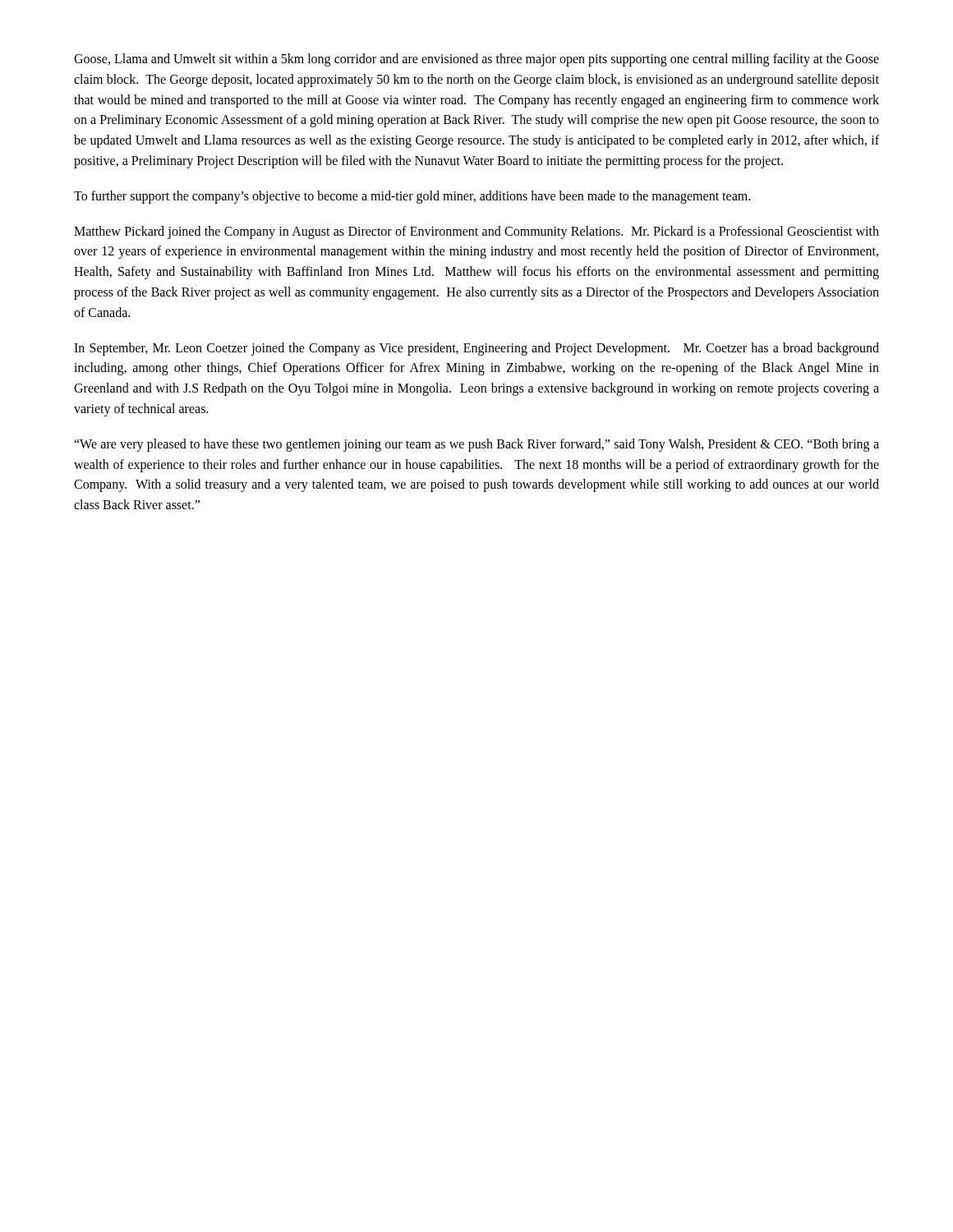This screenshot has width=953, height=1232.
Task: Navigate to the passage starting "Goose, Llama and Umwelt sit within"
Action: (476, 110)
